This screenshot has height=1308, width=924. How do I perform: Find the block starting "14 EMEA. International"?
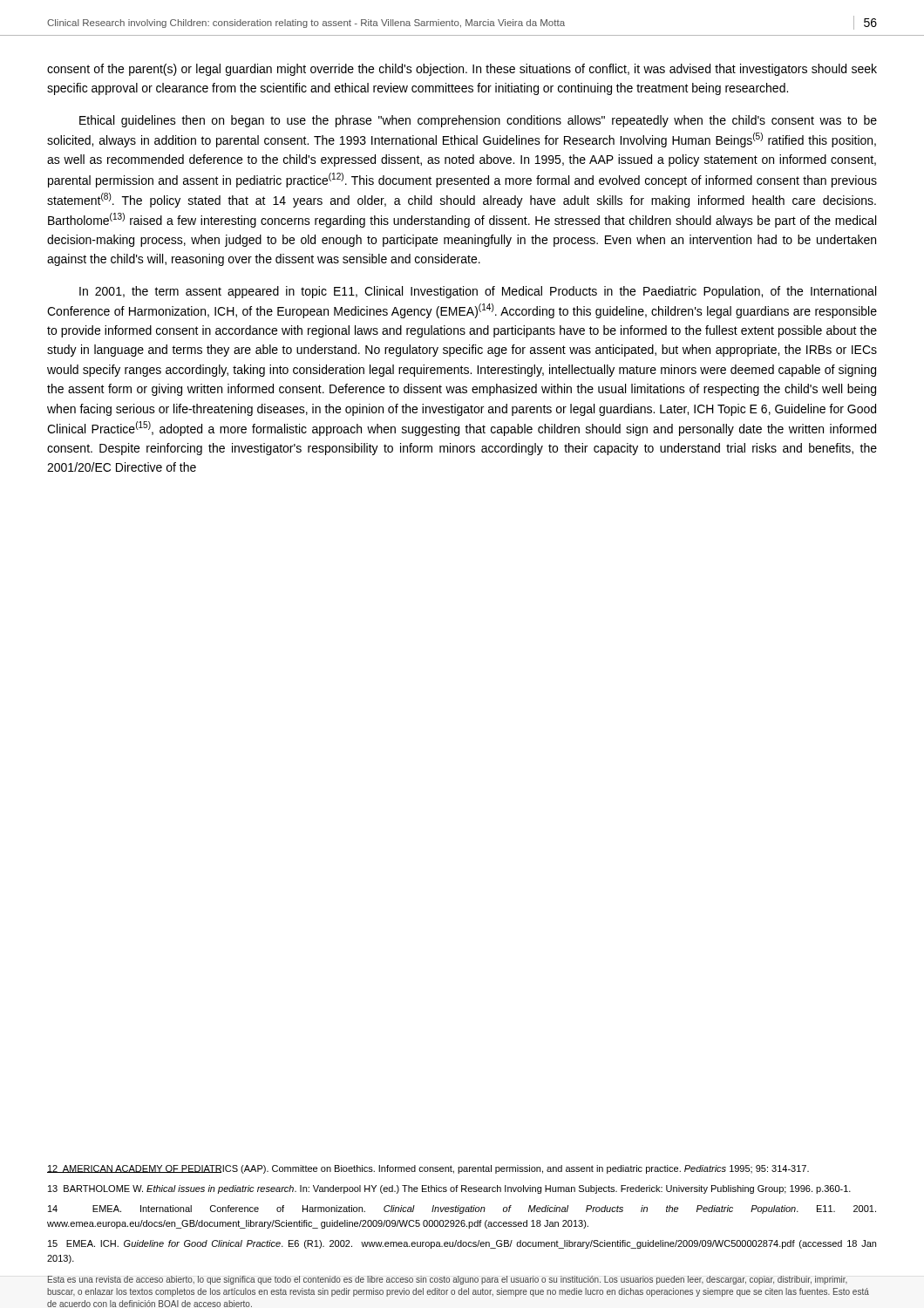pos(462,1216)
